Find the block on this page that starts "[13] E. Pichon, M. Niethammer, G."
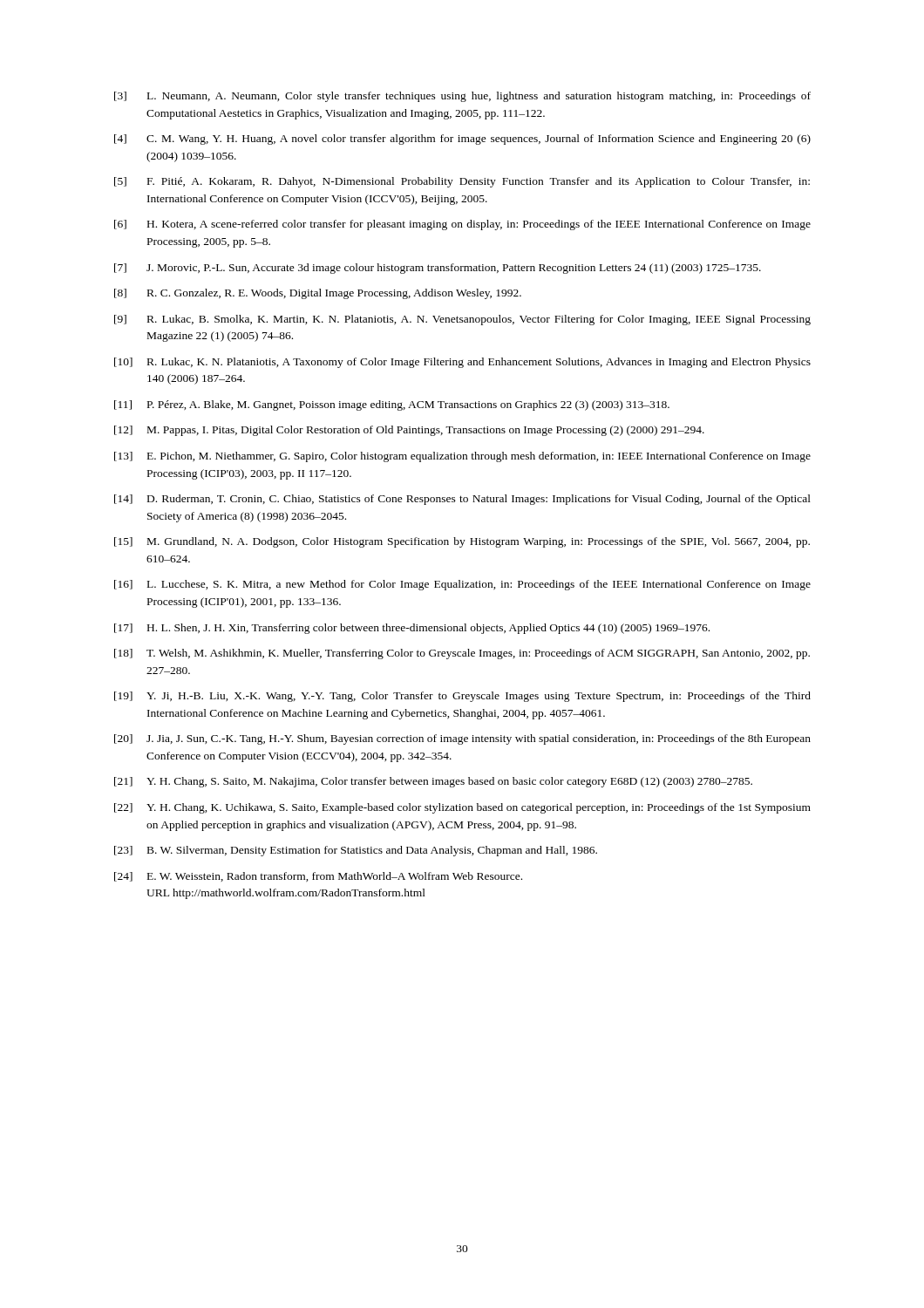924x1308 pixels. [x=462, y=464]
